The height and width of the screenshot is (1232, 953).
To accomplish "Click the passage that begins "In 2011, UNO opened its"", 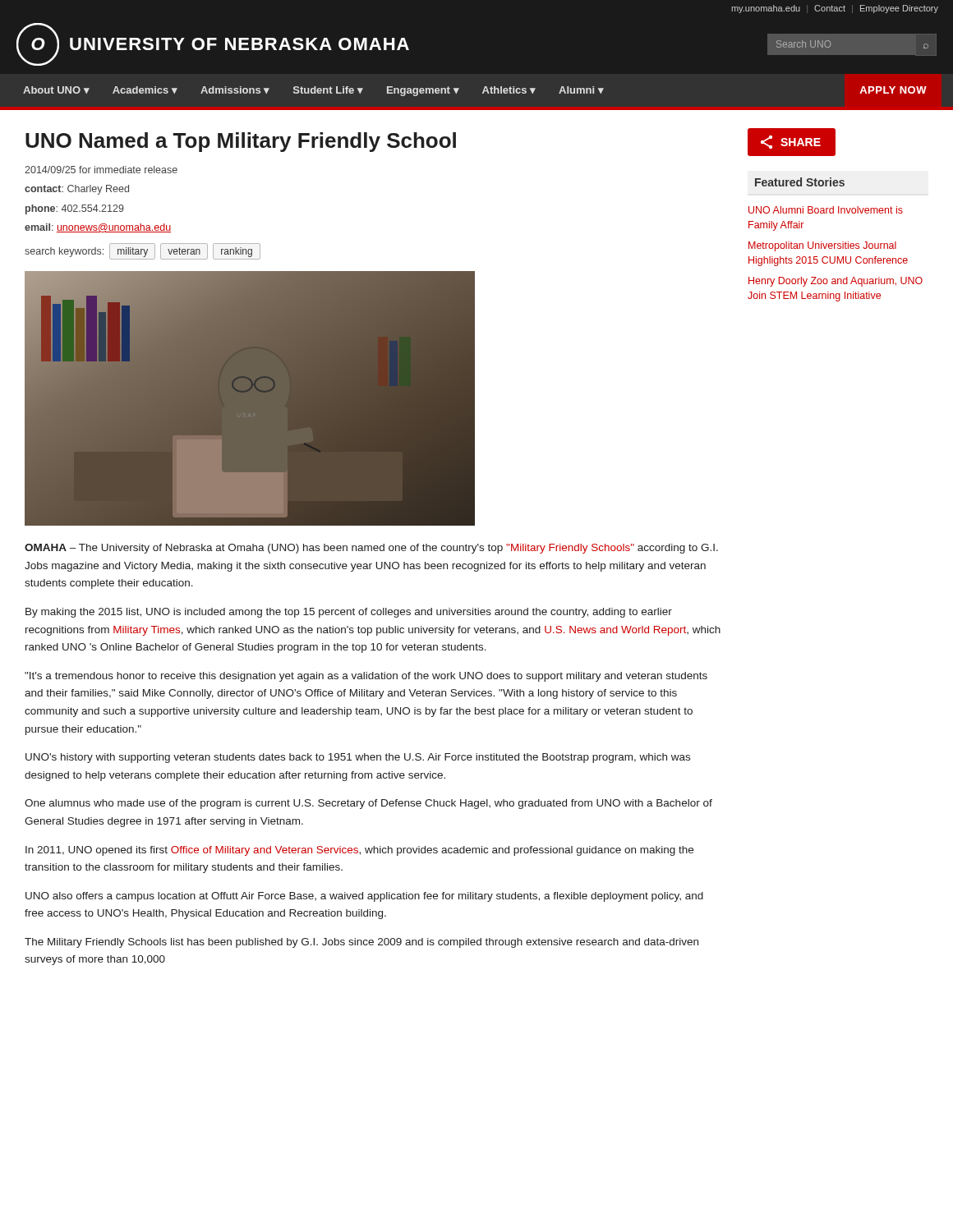I will click(x=374, y=858).
